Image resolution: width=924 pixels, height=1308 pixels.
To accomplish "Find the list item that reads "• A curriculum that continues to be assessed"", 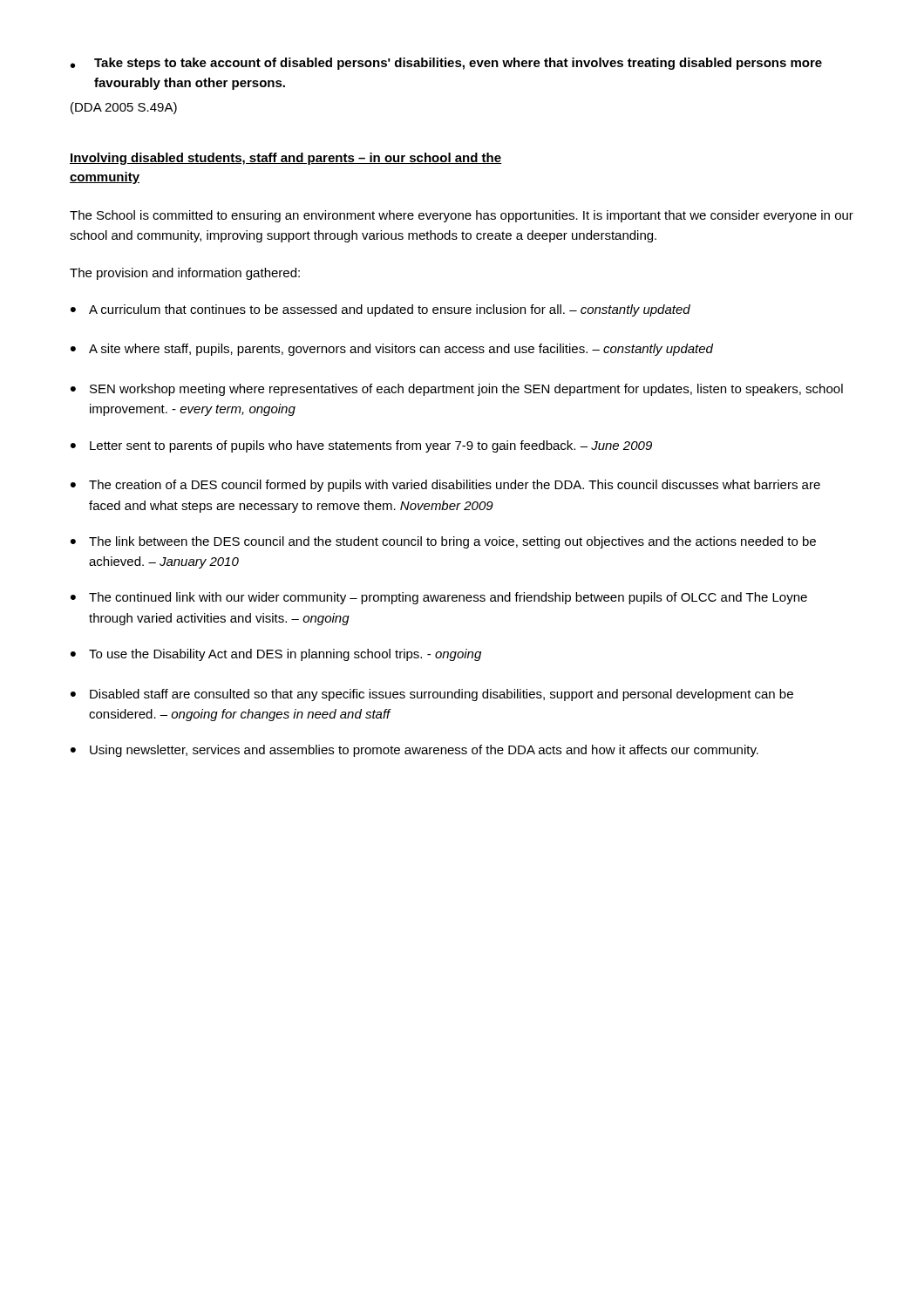I will [x=462, y=311].
